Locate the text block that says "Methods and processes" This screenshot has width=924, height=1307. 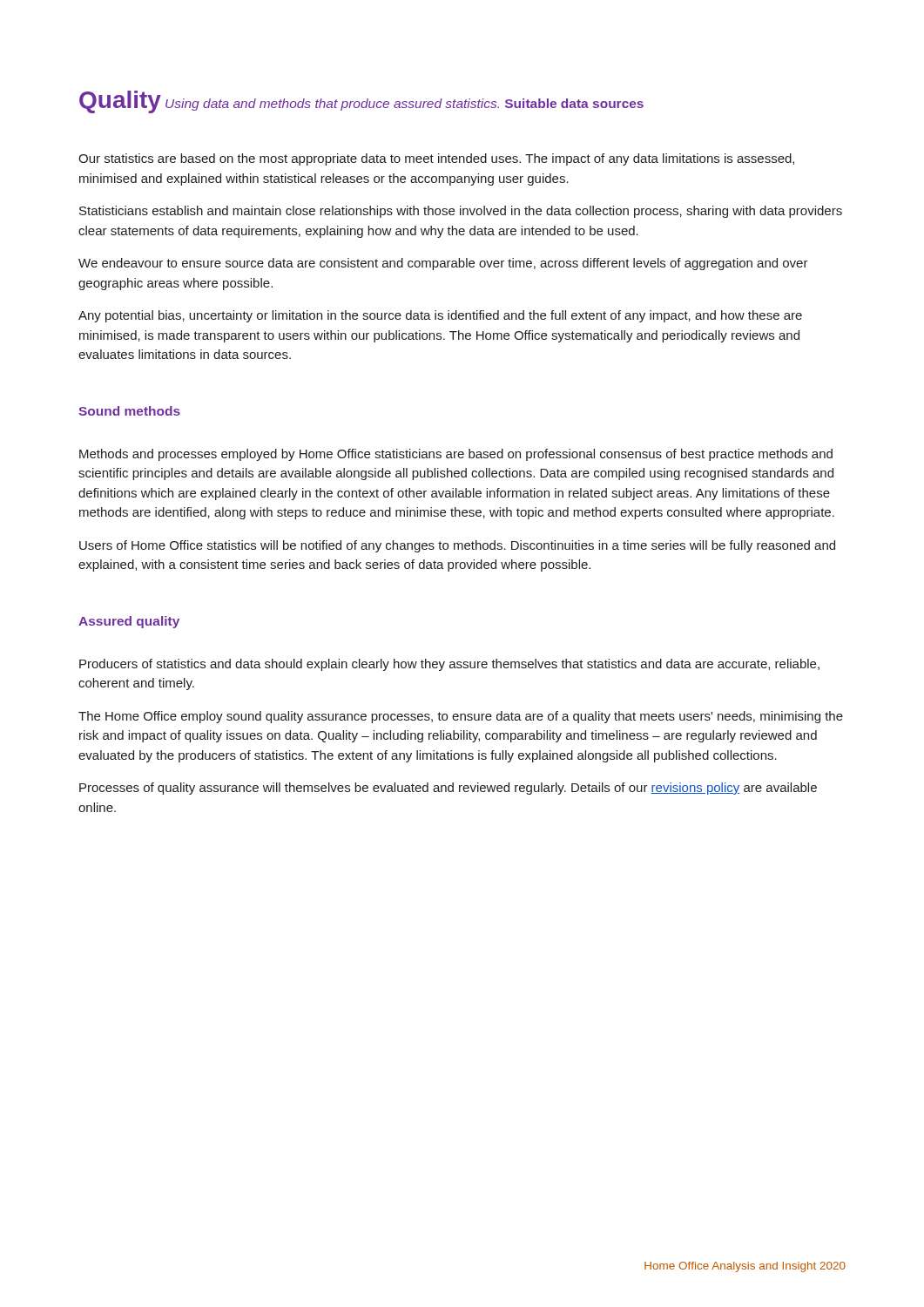(x=462, y=483)
